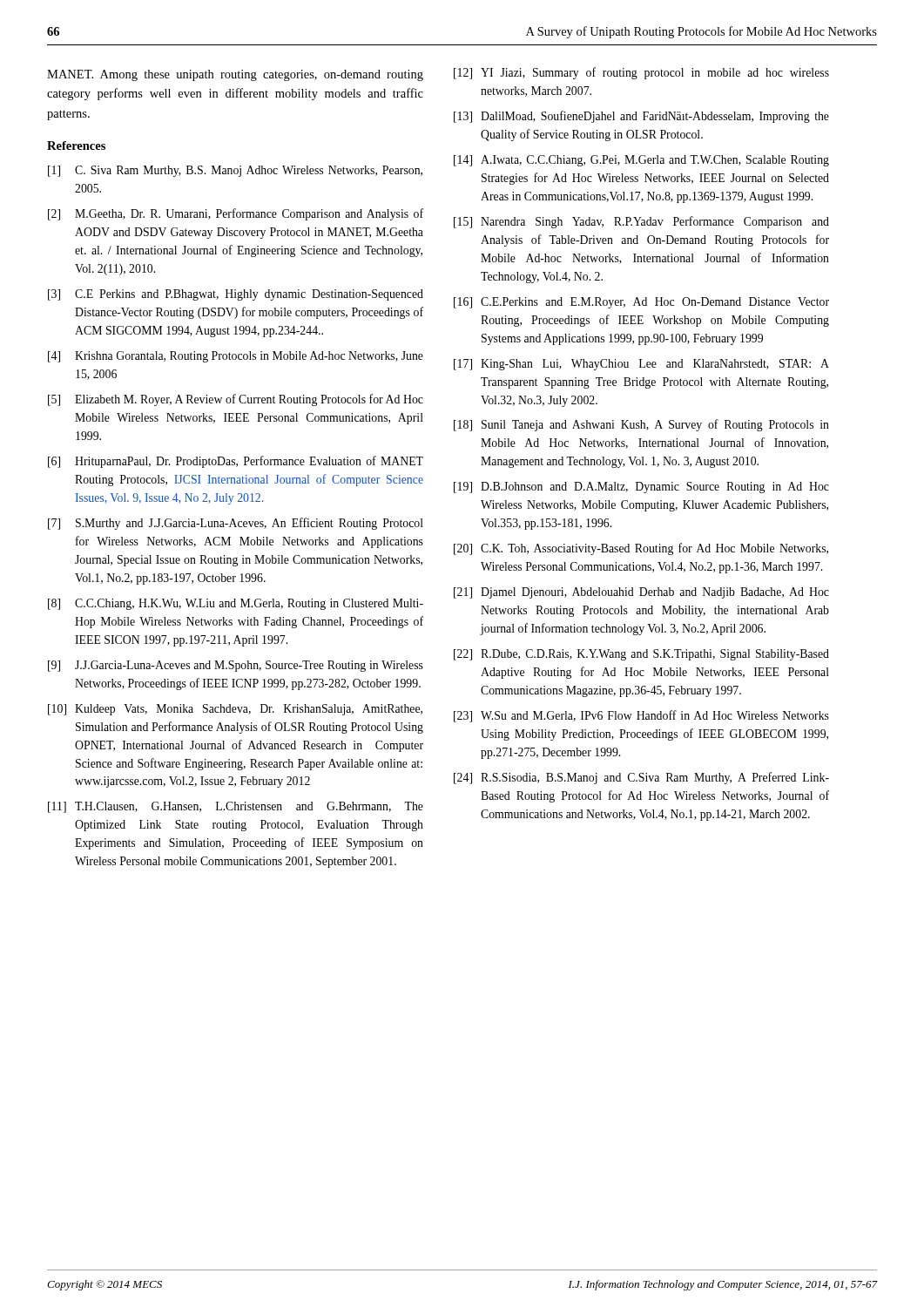Click on the list item that reads "[4] Krishna Gorantala, Routing Protocols in Mobile"
924x1307 pixels.
coord(235,366)
